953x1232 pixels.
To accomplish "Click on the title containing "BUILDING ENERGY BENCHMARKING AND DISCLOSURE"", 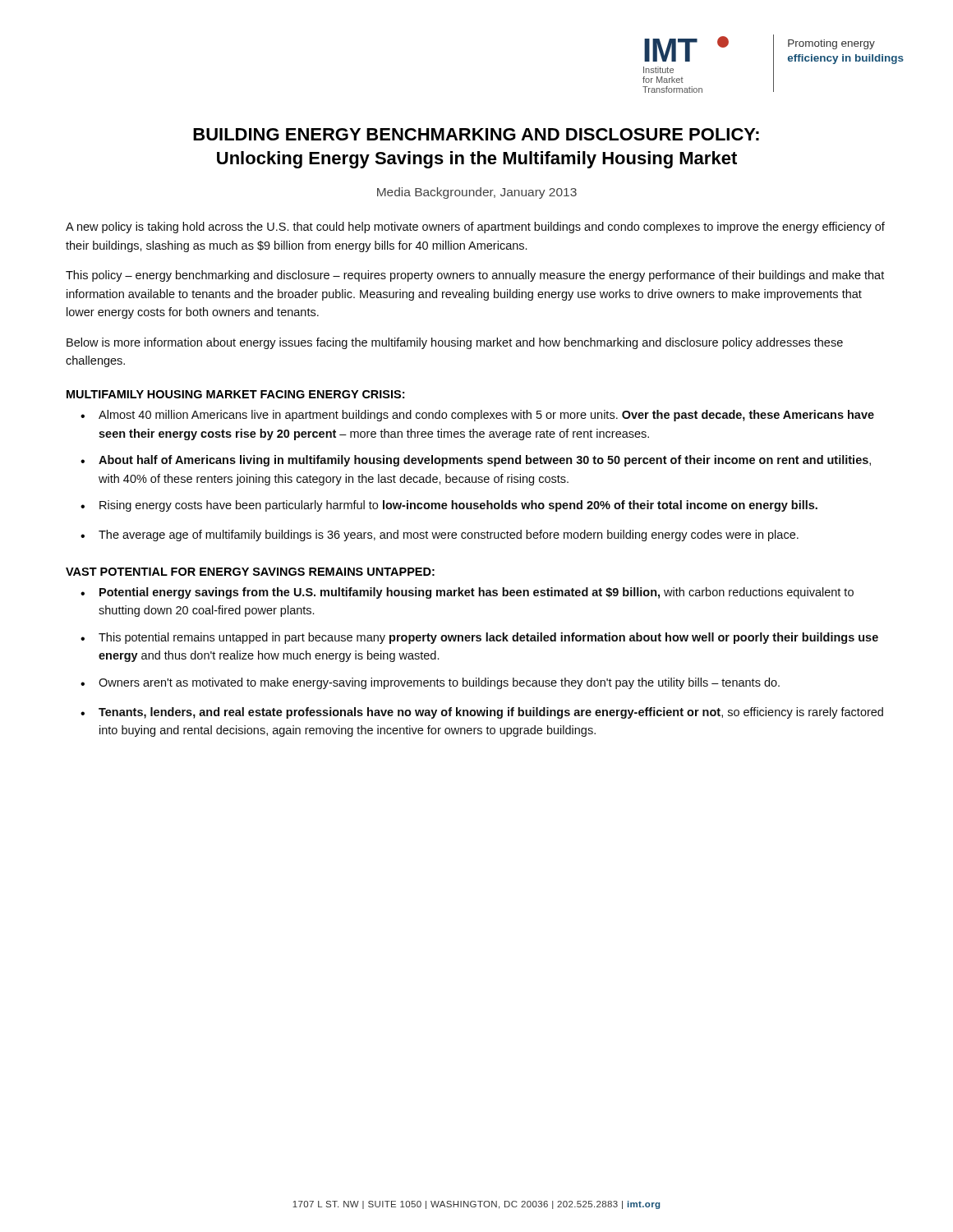I will click(x=476, y=147).
